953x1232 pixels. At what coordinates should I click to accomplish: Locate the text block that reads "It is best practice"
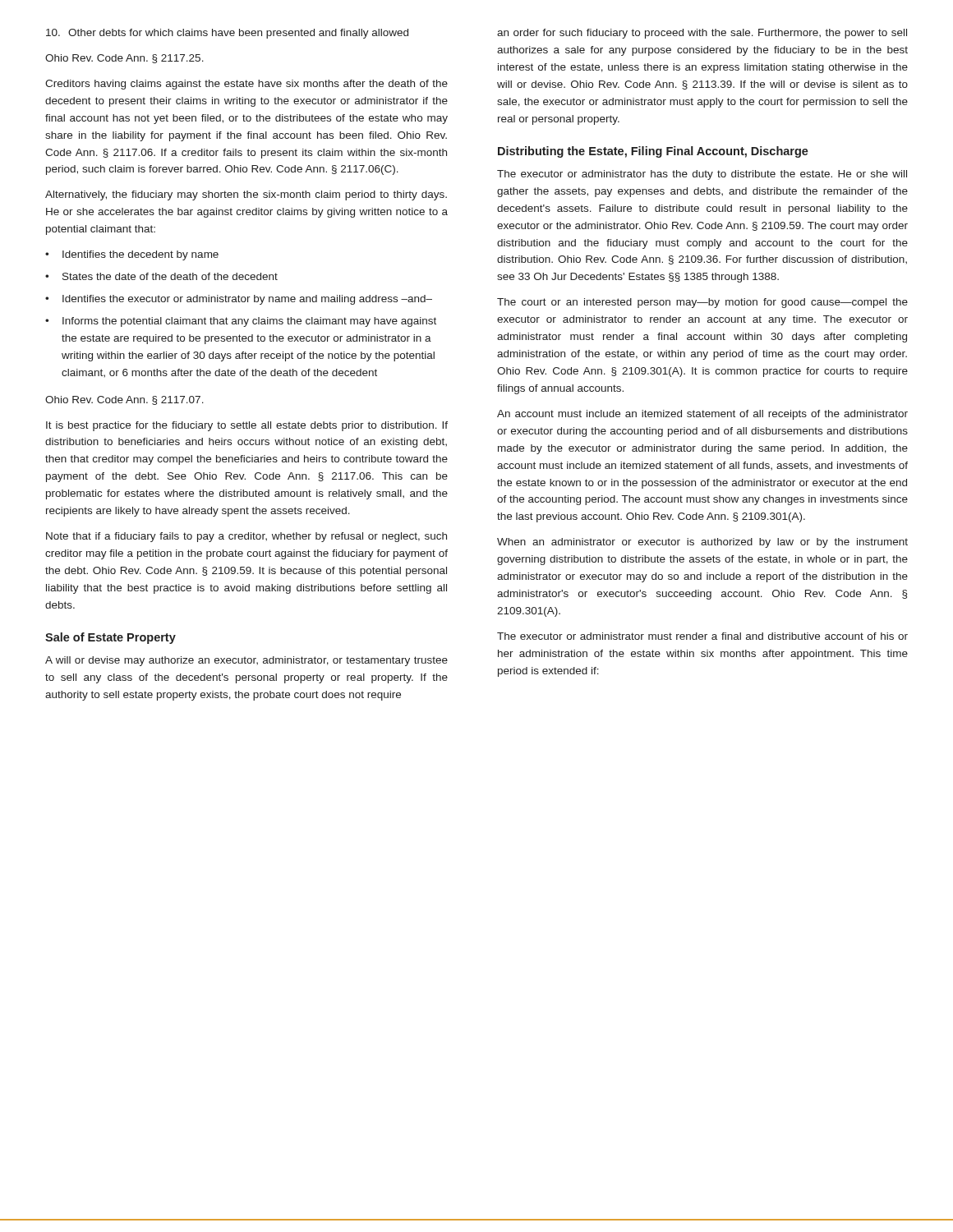246,468
